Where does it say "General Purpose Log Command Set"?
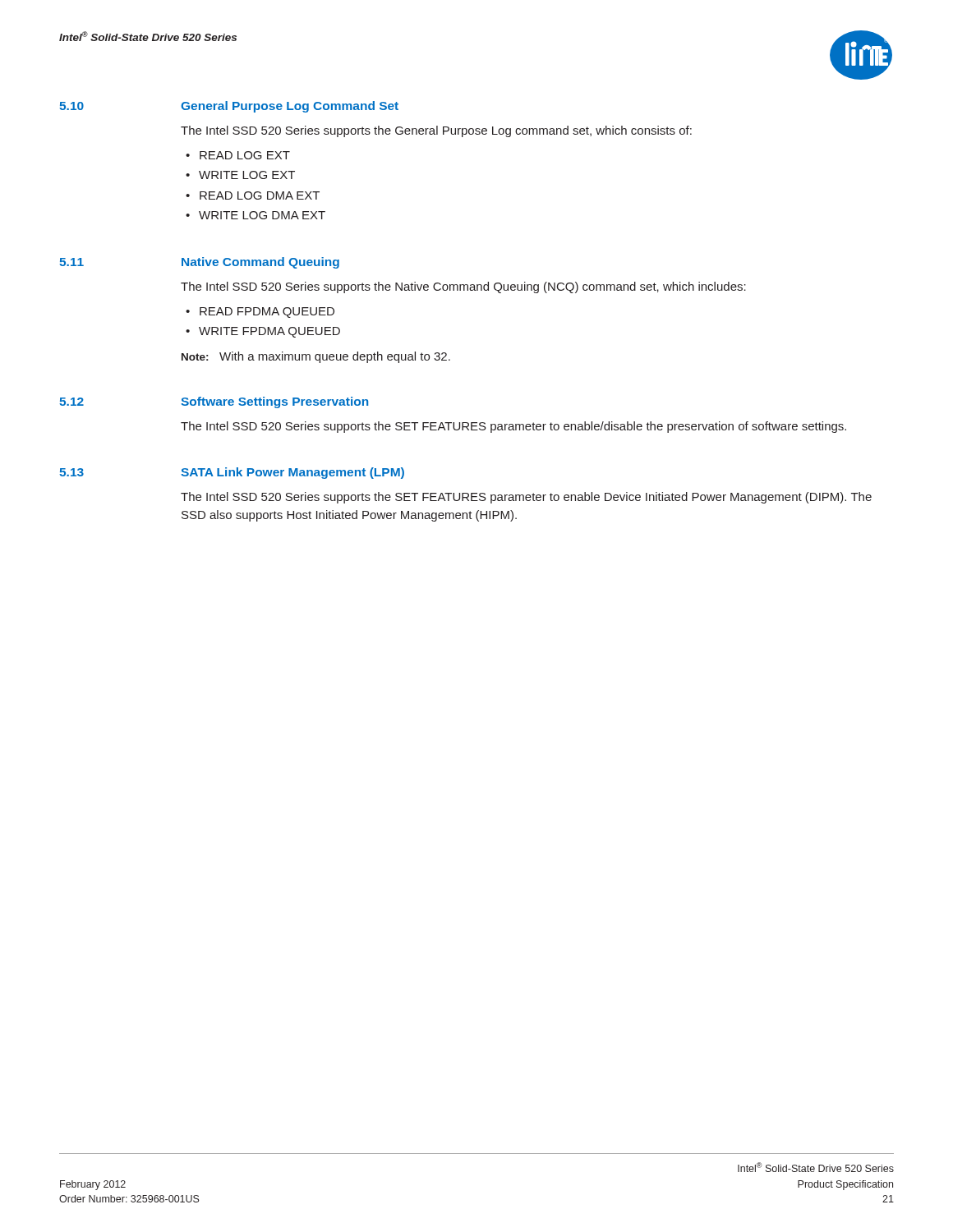The height and width of the screenshot is (1232, 953). coord(290,106)
